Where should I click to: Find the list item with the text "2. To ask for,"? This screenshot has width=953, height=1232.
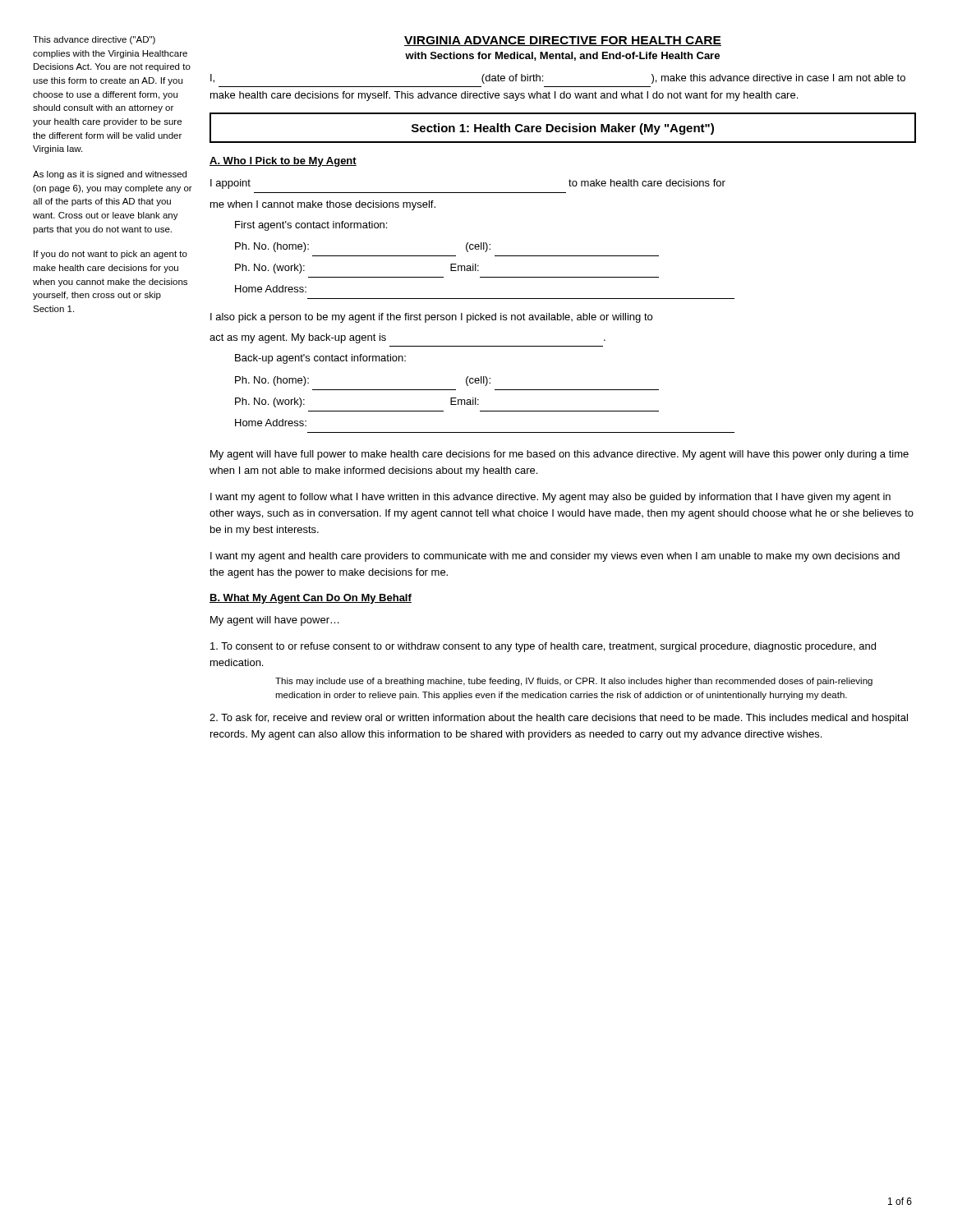(x=559, y=726)
